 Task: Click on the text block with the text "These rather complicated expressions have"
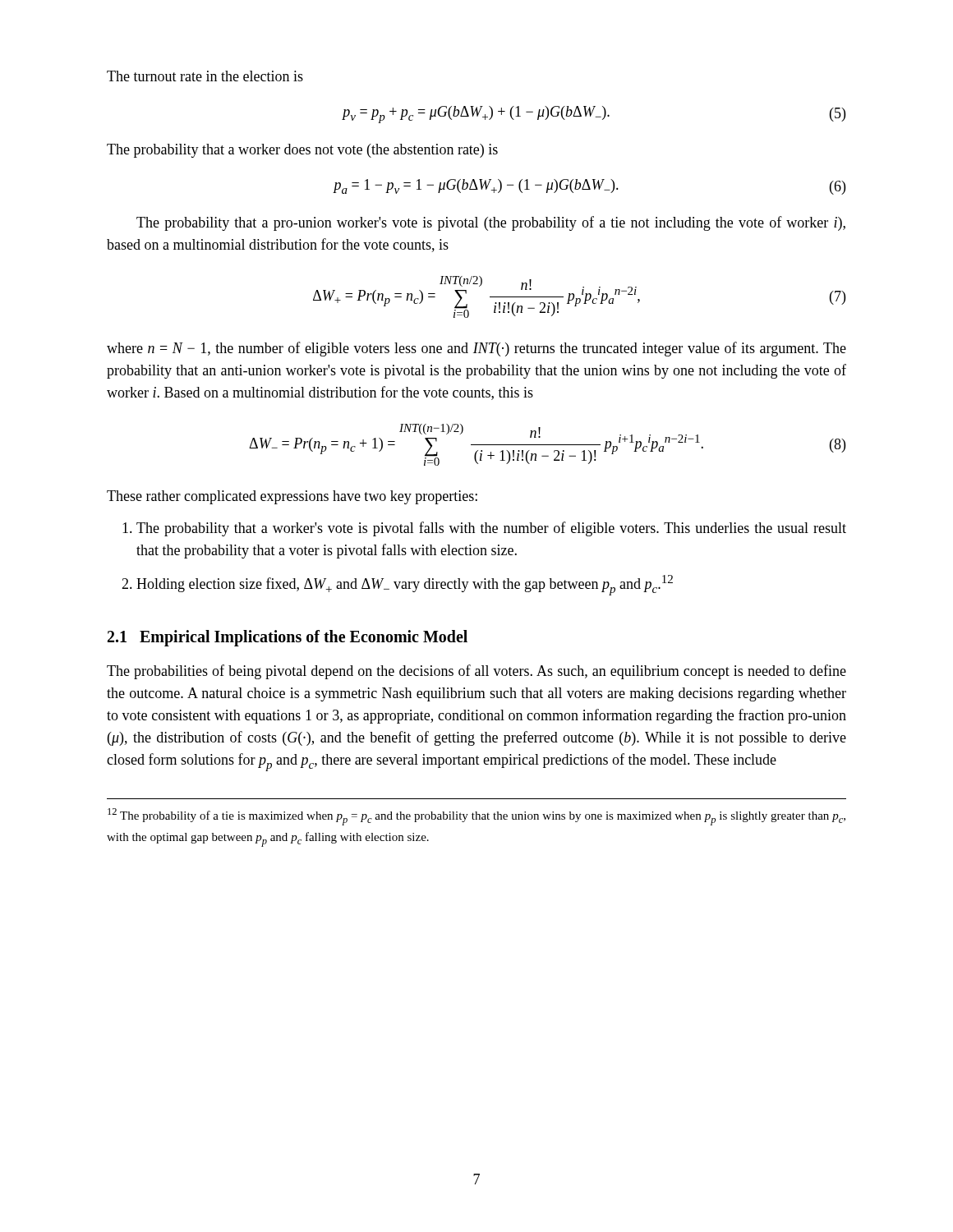(476, 497)
